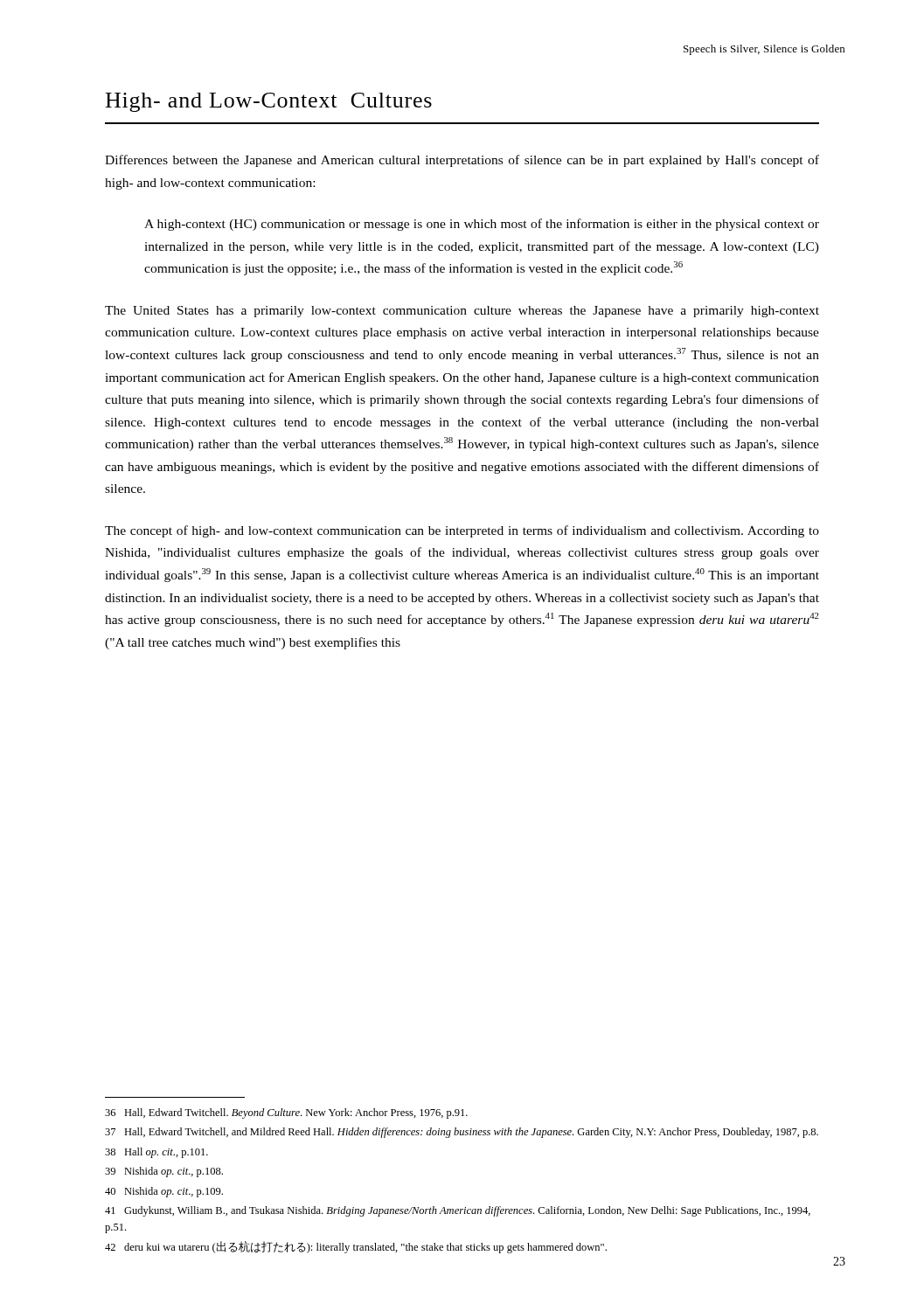Click the passage that begins "36 Hall, Edward Twitchell. Beyond Culture. New"
Screen dimensions: 1311x924
[x=286, y=1113]
